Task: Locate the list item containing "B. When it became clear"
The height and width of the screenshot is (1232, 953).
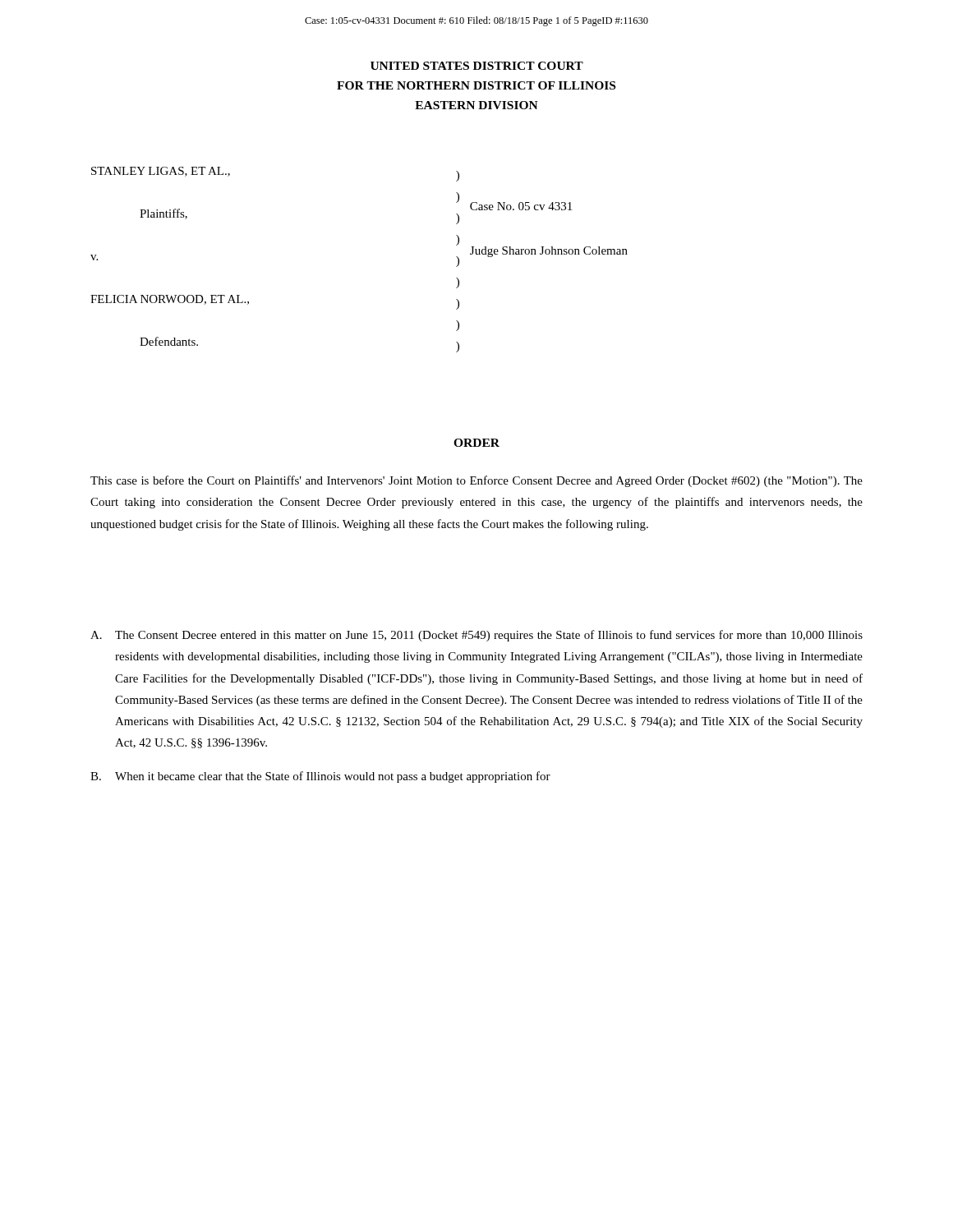Action: coord(476,776)
